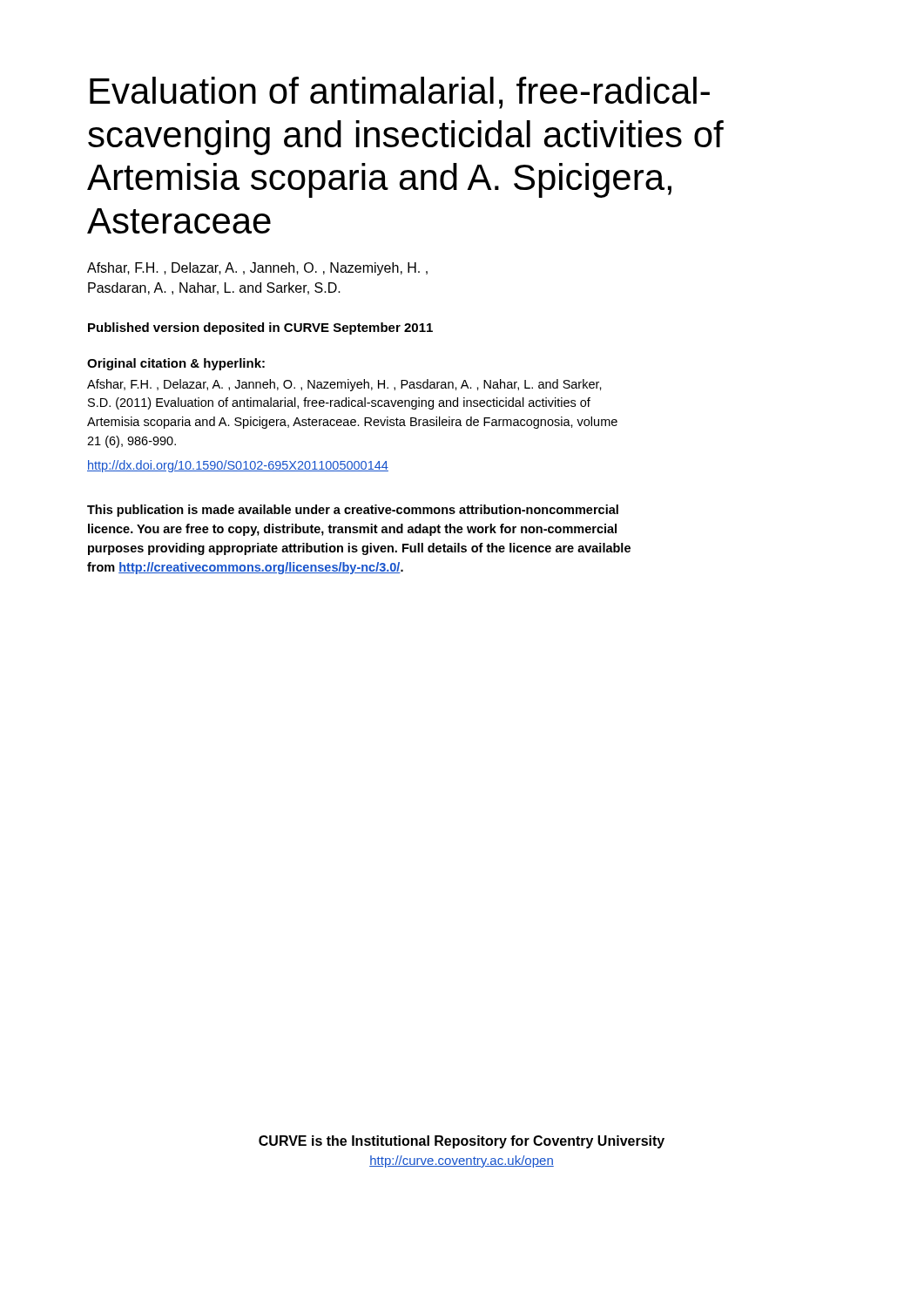The image size is (924, 1307).
Task: Find the text starting "Evaluation of antimalarial, free-radical-scavenging and insecticidal"
Action: pyautogui.click(x=405, y=156)
